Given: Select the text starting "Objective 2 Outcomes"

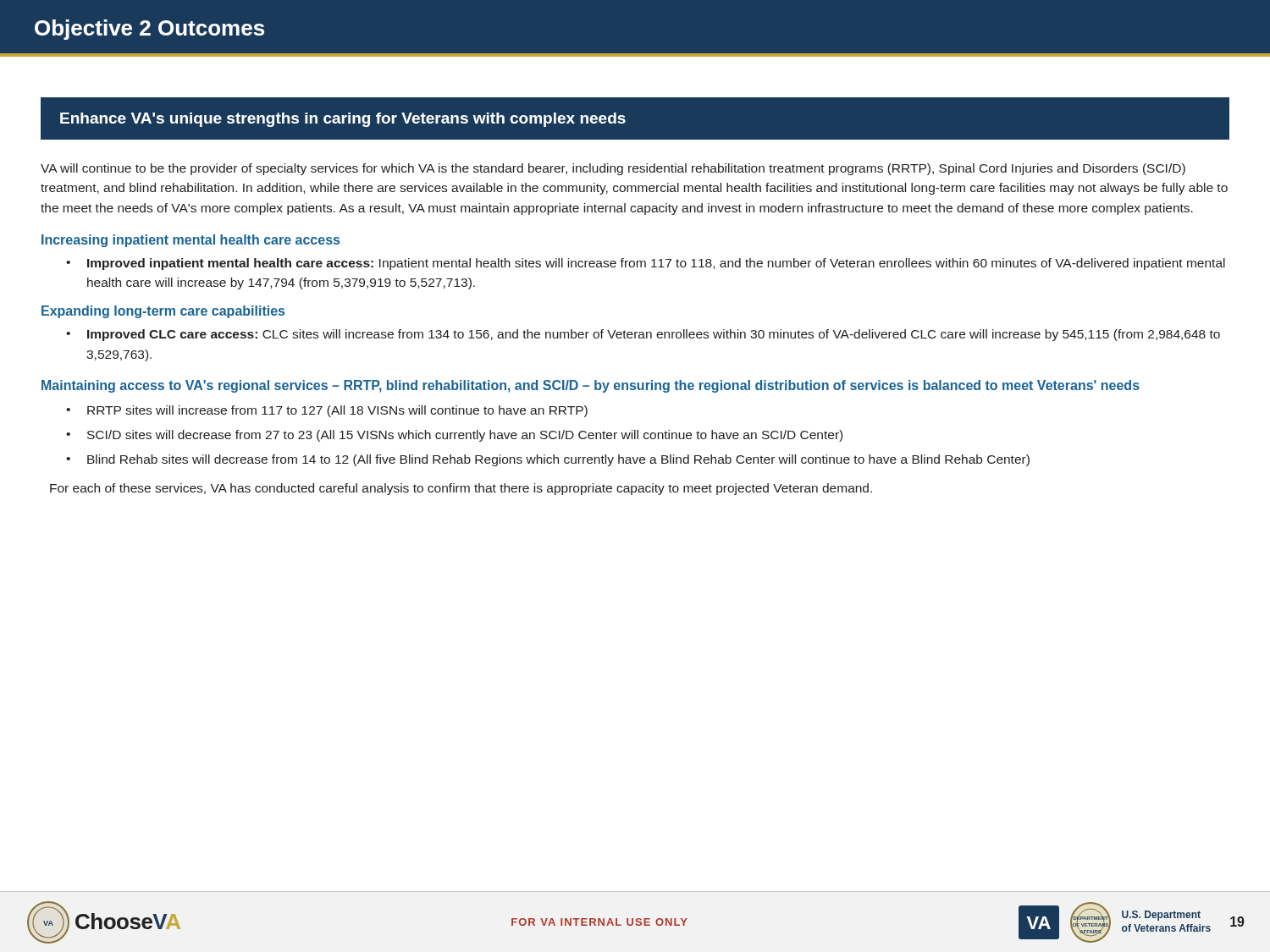Looking at the screenshot, I should point(149,28).
